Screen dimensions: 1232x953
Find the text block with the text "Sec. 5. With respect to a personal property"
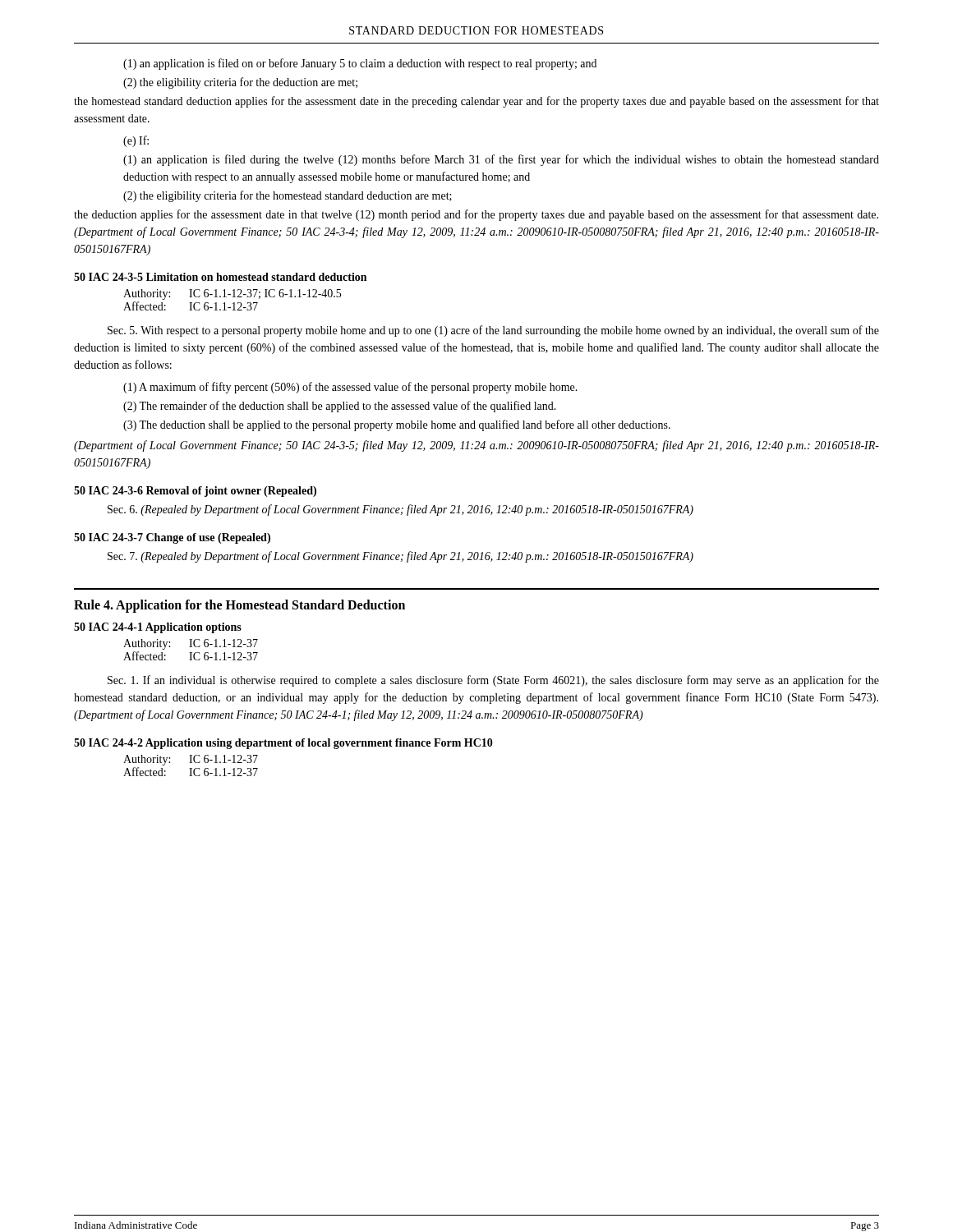click(476, 348)
